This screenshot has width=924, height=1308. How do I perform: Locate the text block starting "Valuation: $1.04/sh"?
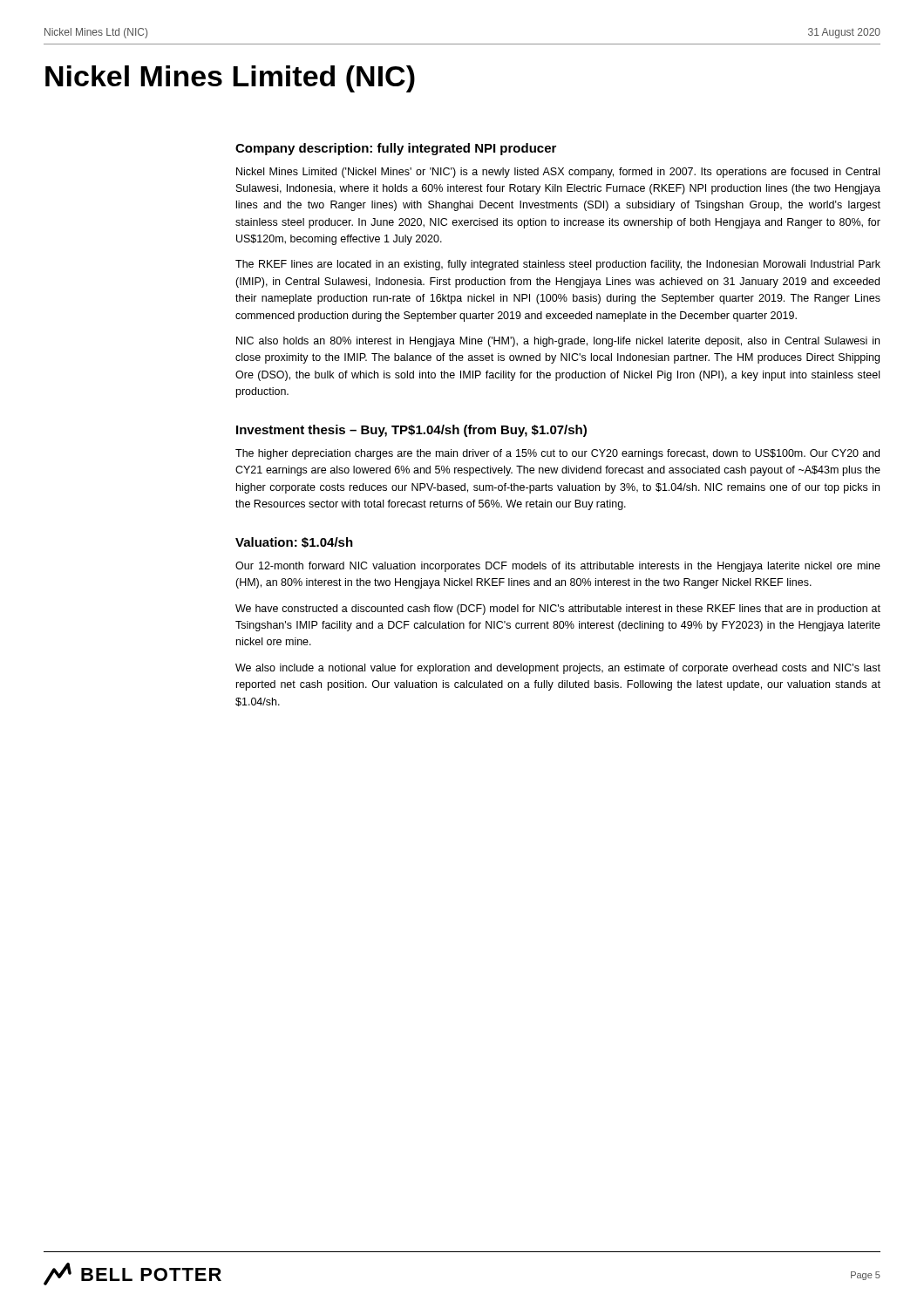[x=294, y=542]
